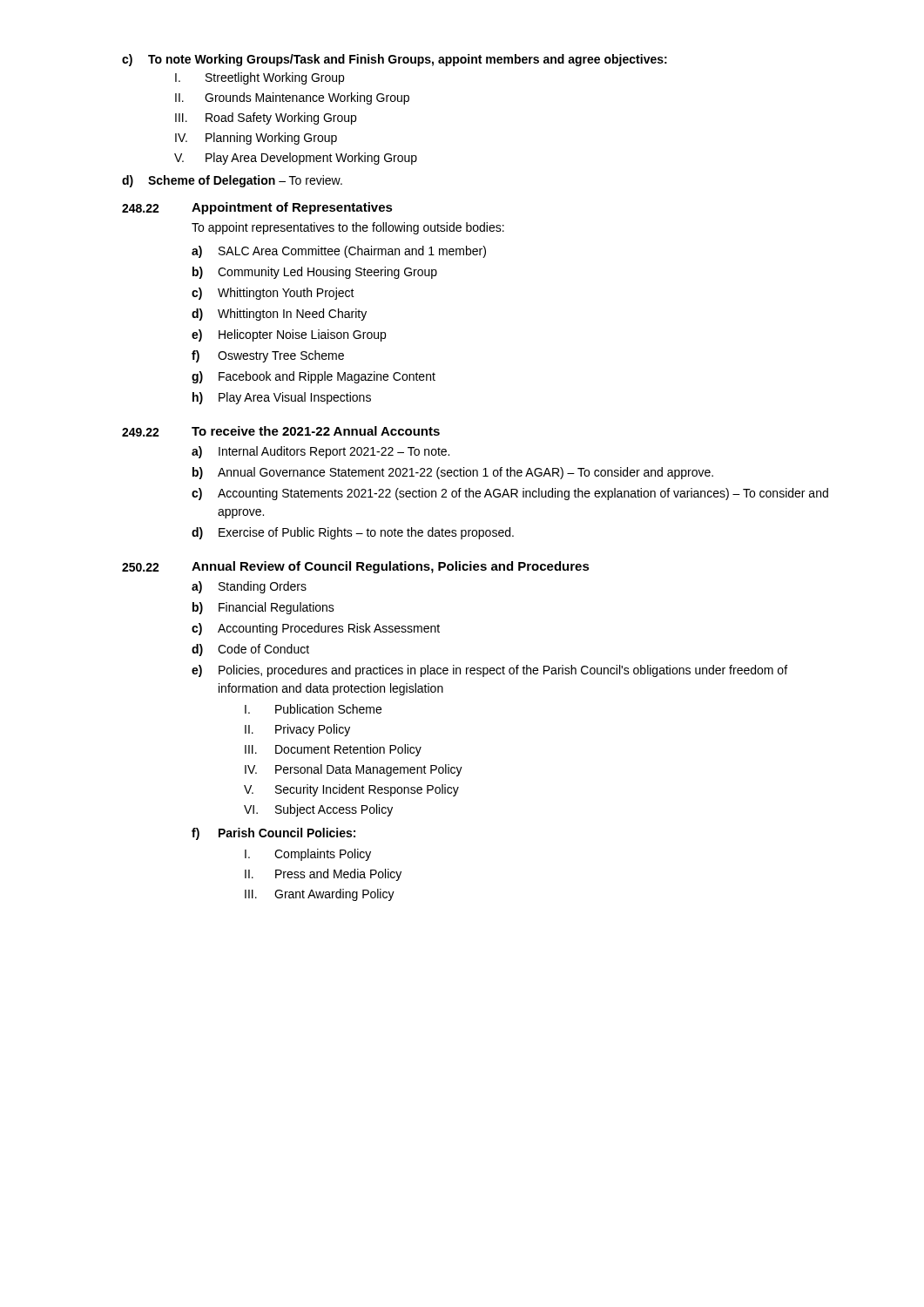The width and height of the screenshot is (924, 1307).
Task: Find the block on this page that starts "IV. Planning Working"
Action: click(x=256, y=139)
